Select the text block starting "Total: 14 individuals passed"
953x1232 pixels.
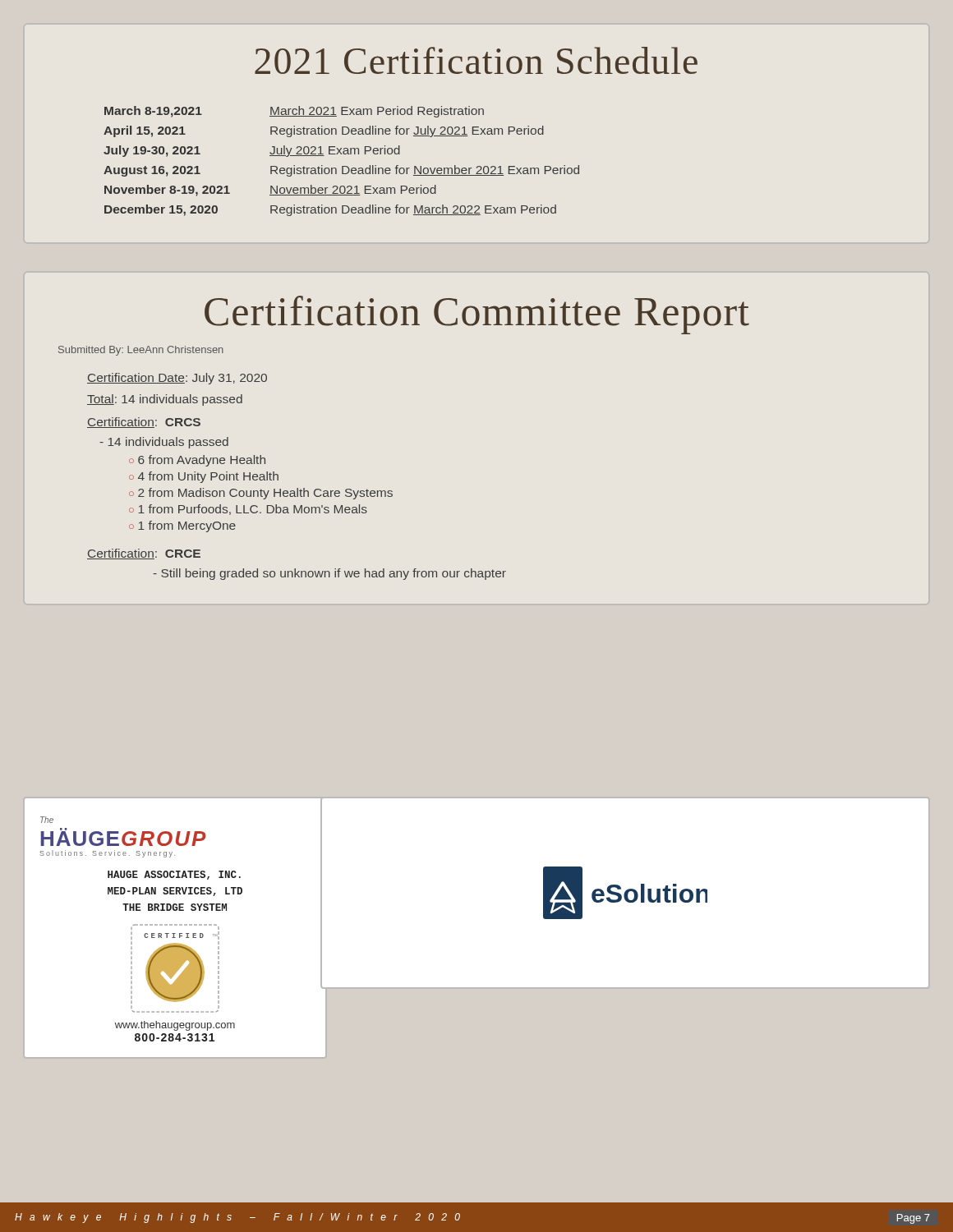click(165, 399)
